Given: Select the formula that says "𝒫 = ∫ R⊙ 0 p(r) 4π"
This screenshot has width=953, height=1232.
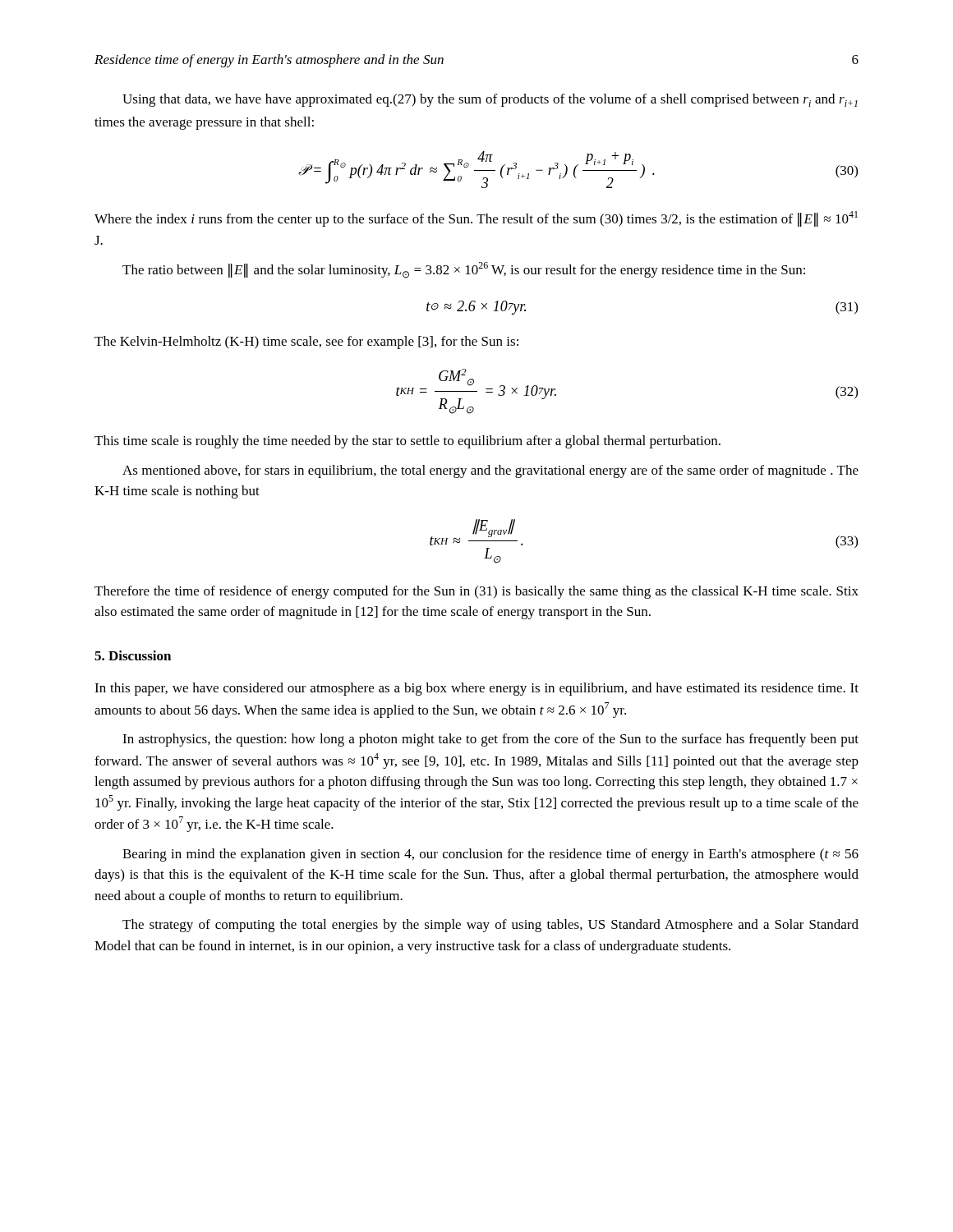Looking at the screenshot, I should 476,170.
